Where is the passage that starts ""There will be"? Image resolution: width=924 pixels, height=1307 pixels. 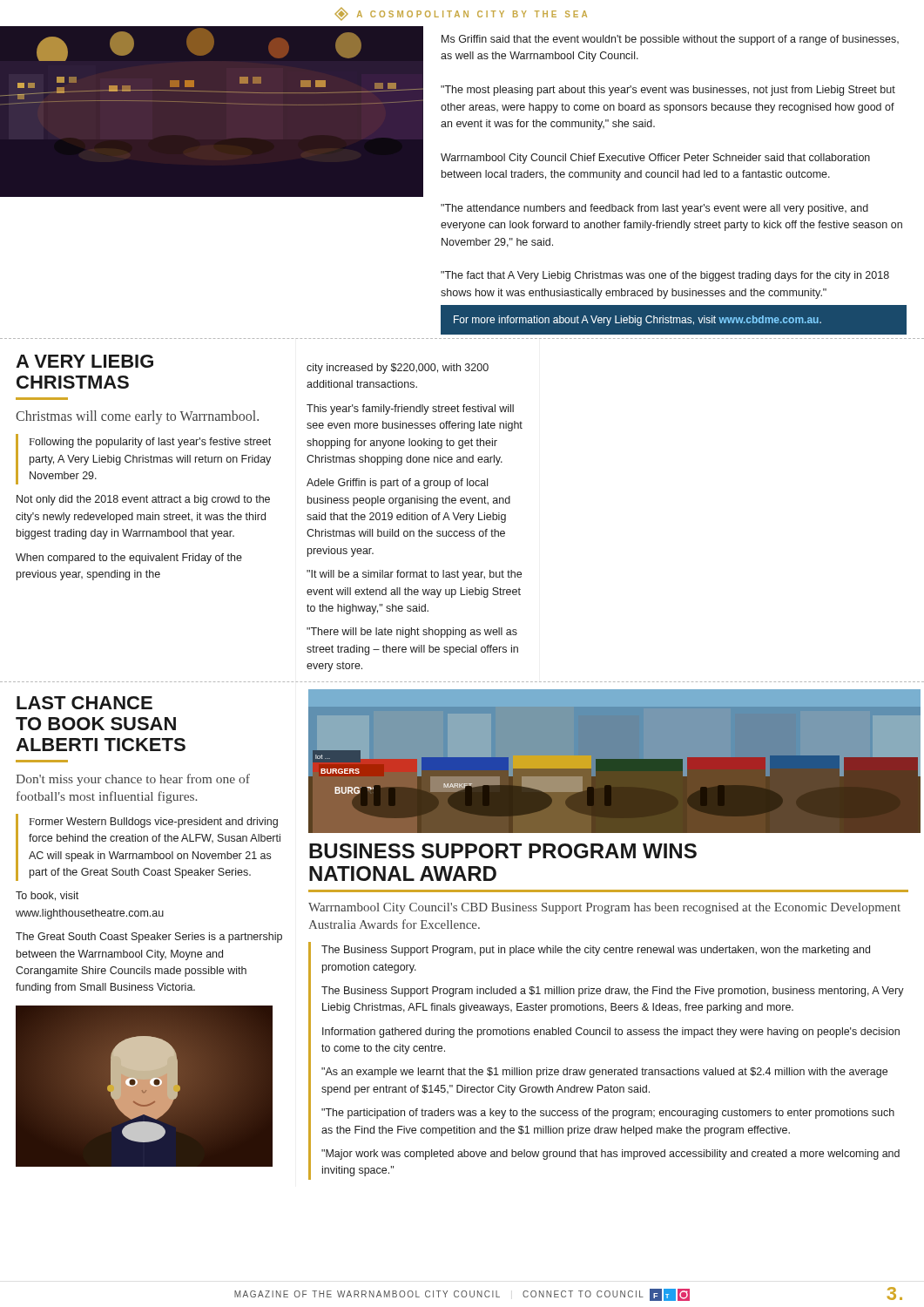click(413, 649)
